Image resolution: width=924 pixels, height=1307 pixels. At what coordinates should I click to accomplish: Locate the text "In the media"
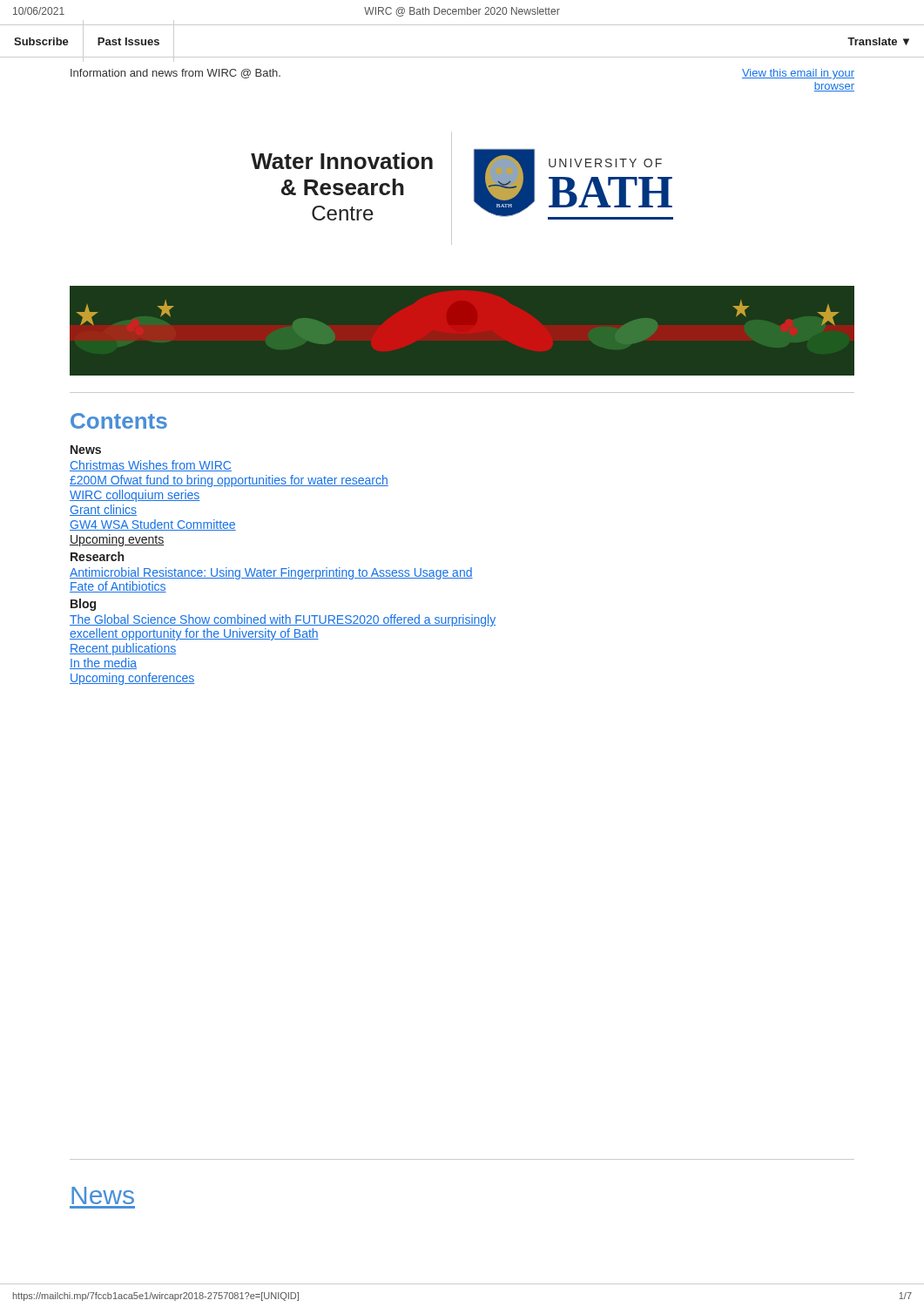(x=103, y=663)
